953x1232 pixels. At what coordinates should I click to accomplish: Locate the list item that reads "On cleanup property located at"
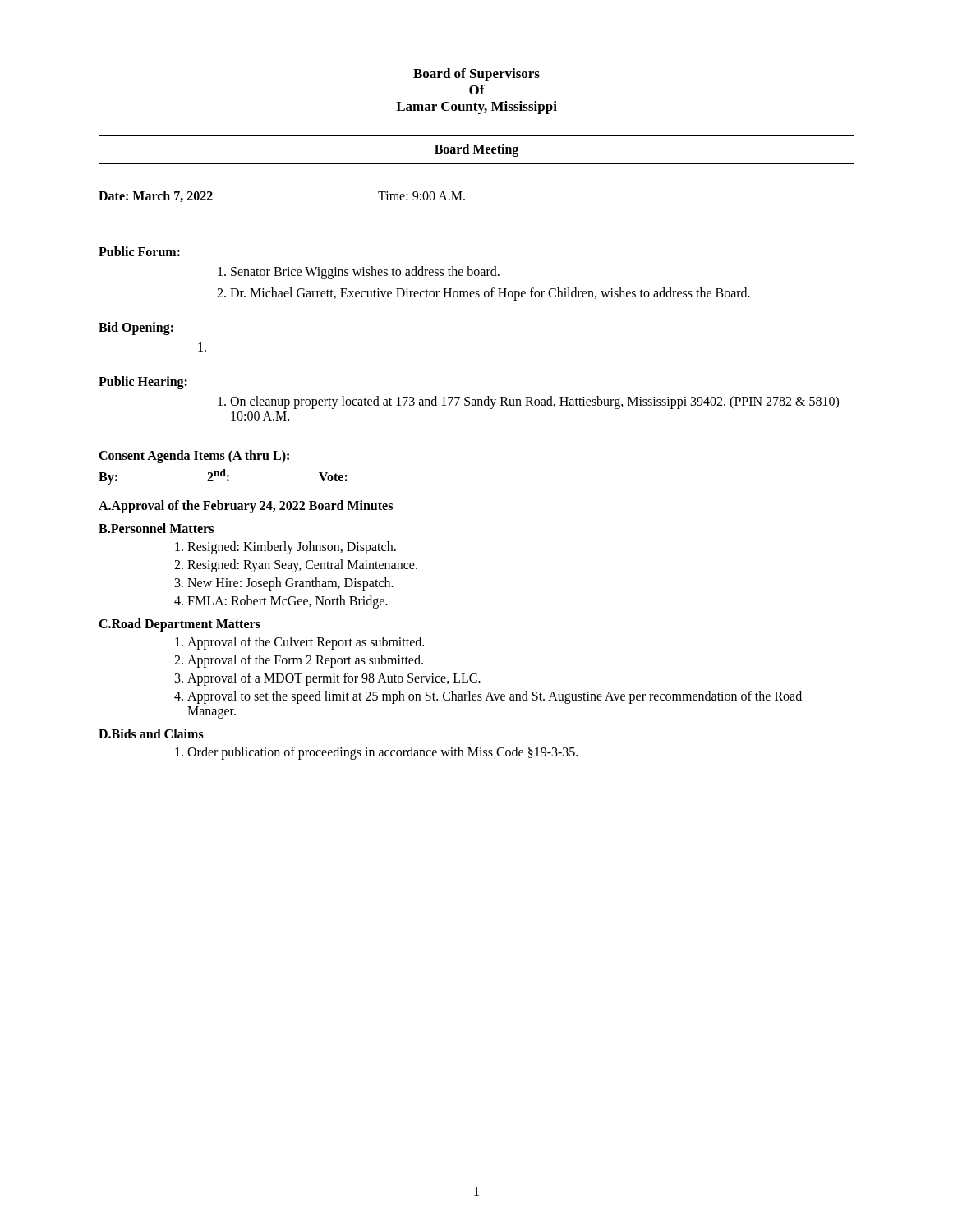coord(509,409)
